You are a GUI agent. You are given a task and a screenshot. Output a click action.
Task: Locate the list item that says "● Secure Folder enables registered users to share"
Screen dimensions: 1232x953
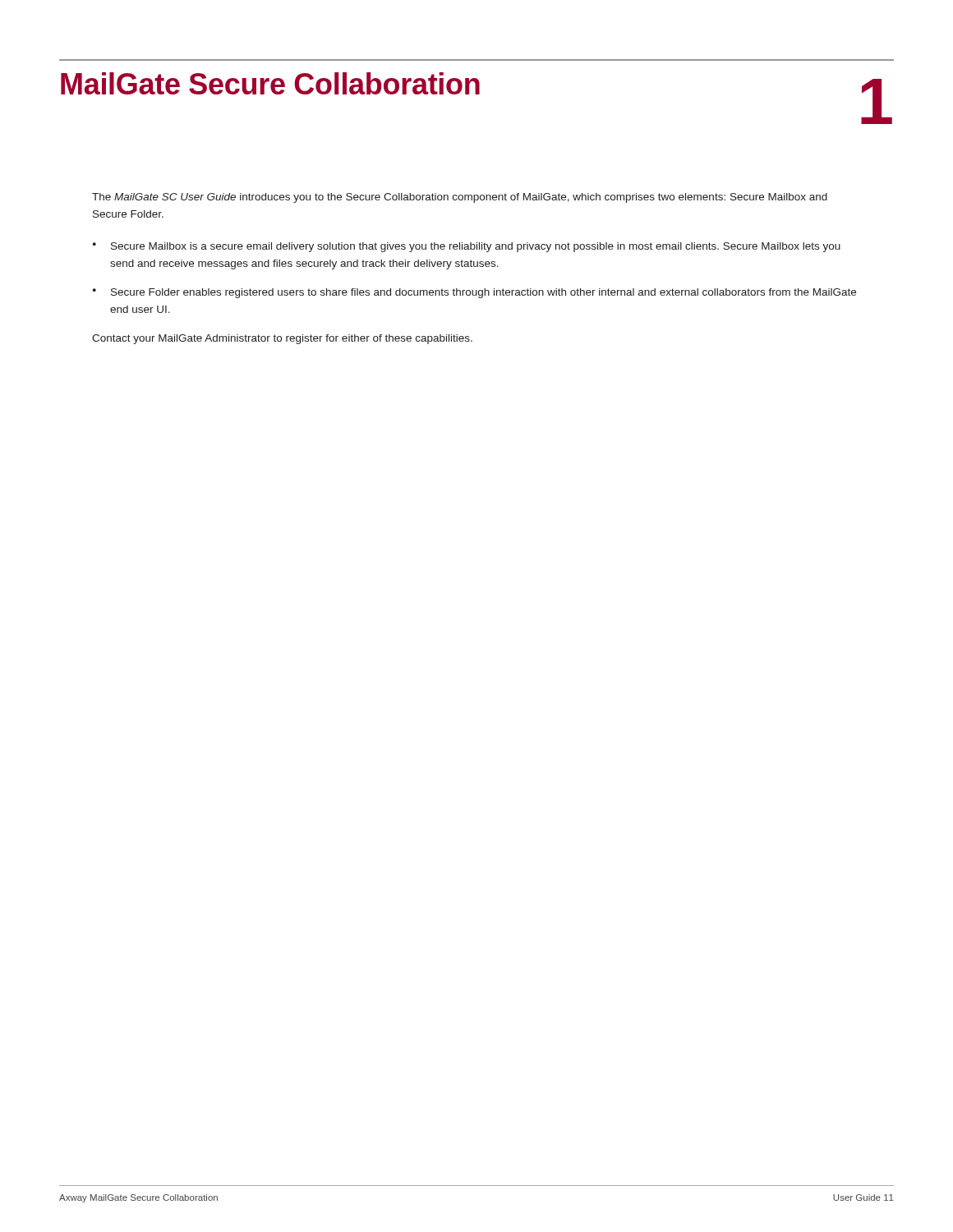tap(476, 301)
